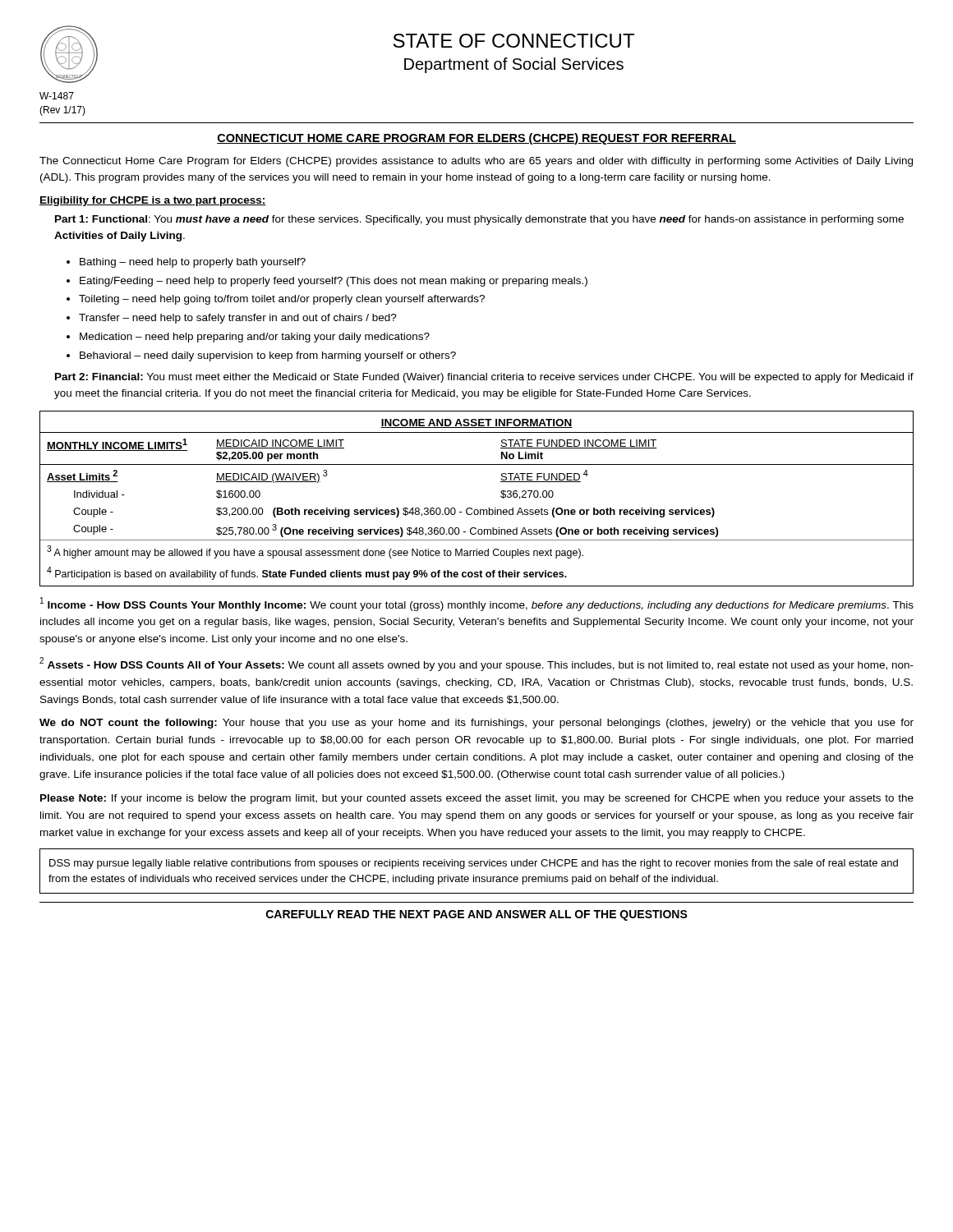Find a section header
Screen dimensions: 1232x953
click(x=153, y=200)
